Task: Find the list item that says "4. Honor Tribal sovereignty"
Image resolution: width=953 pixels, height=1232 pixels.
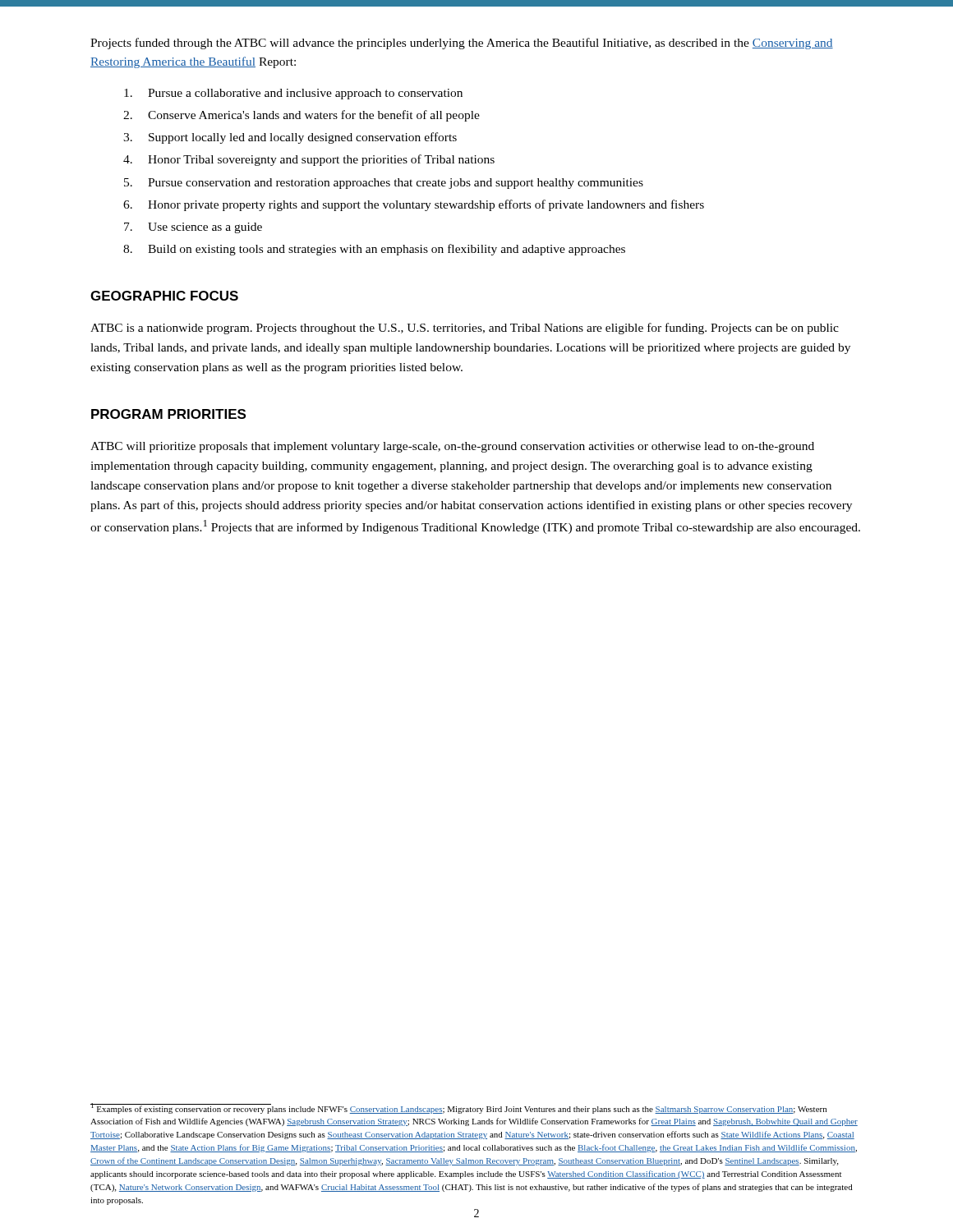Action: (x=493, y=159)
